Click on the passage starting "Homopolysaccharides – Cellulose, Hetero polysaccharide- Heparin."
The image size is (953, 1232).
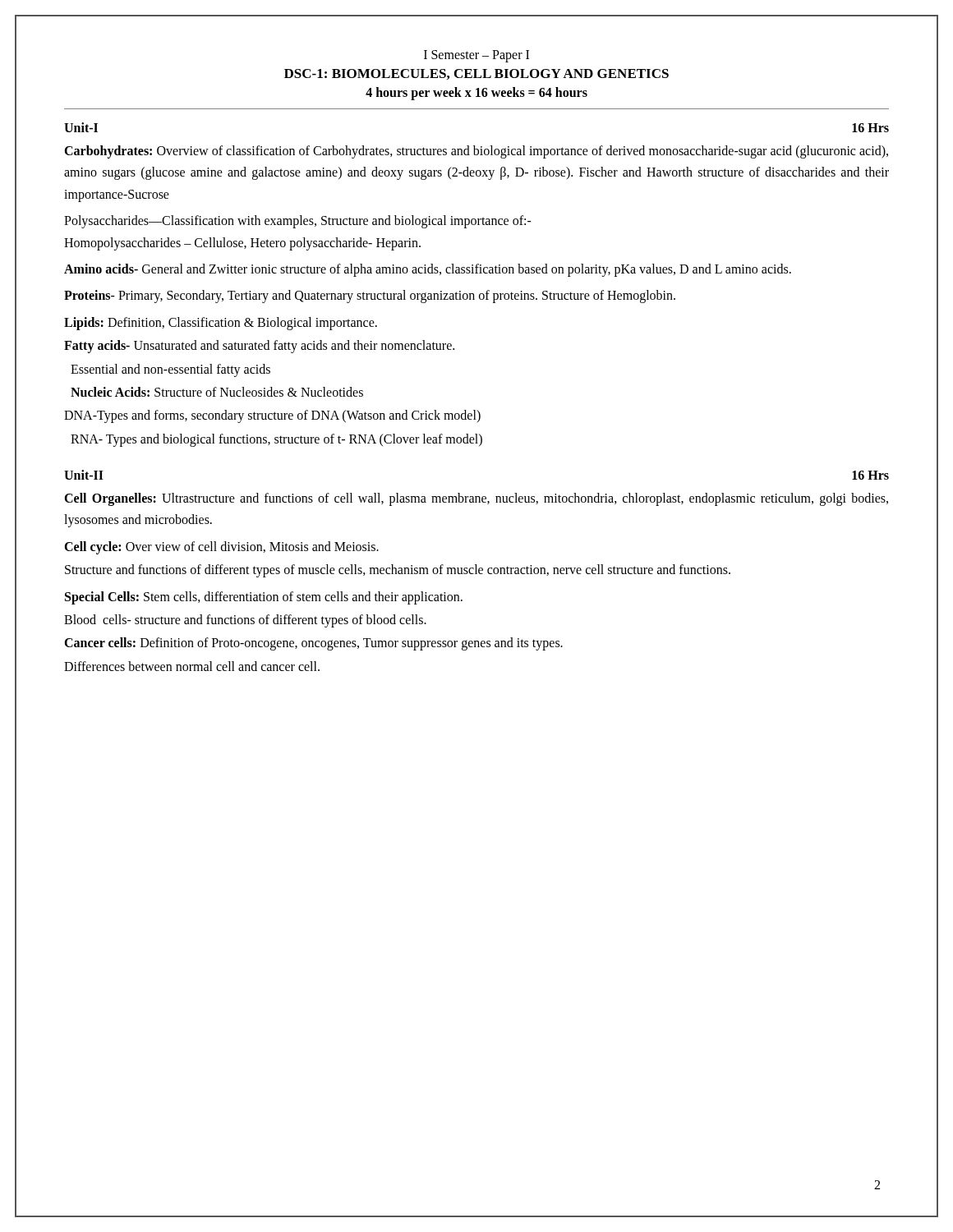click(x=243, y=242)
